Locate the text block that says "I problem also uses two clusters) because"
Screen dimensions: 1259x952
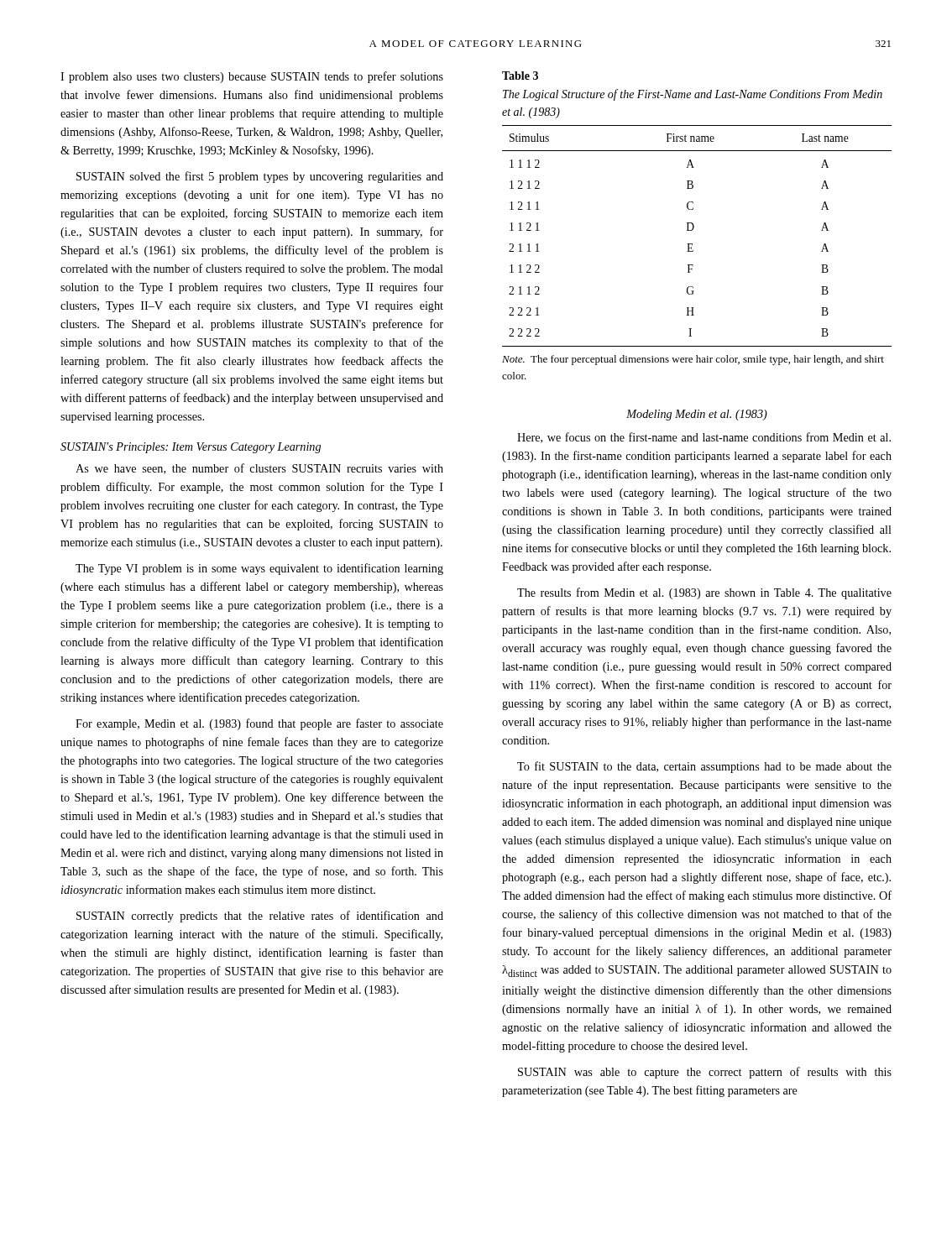(252, 113)
